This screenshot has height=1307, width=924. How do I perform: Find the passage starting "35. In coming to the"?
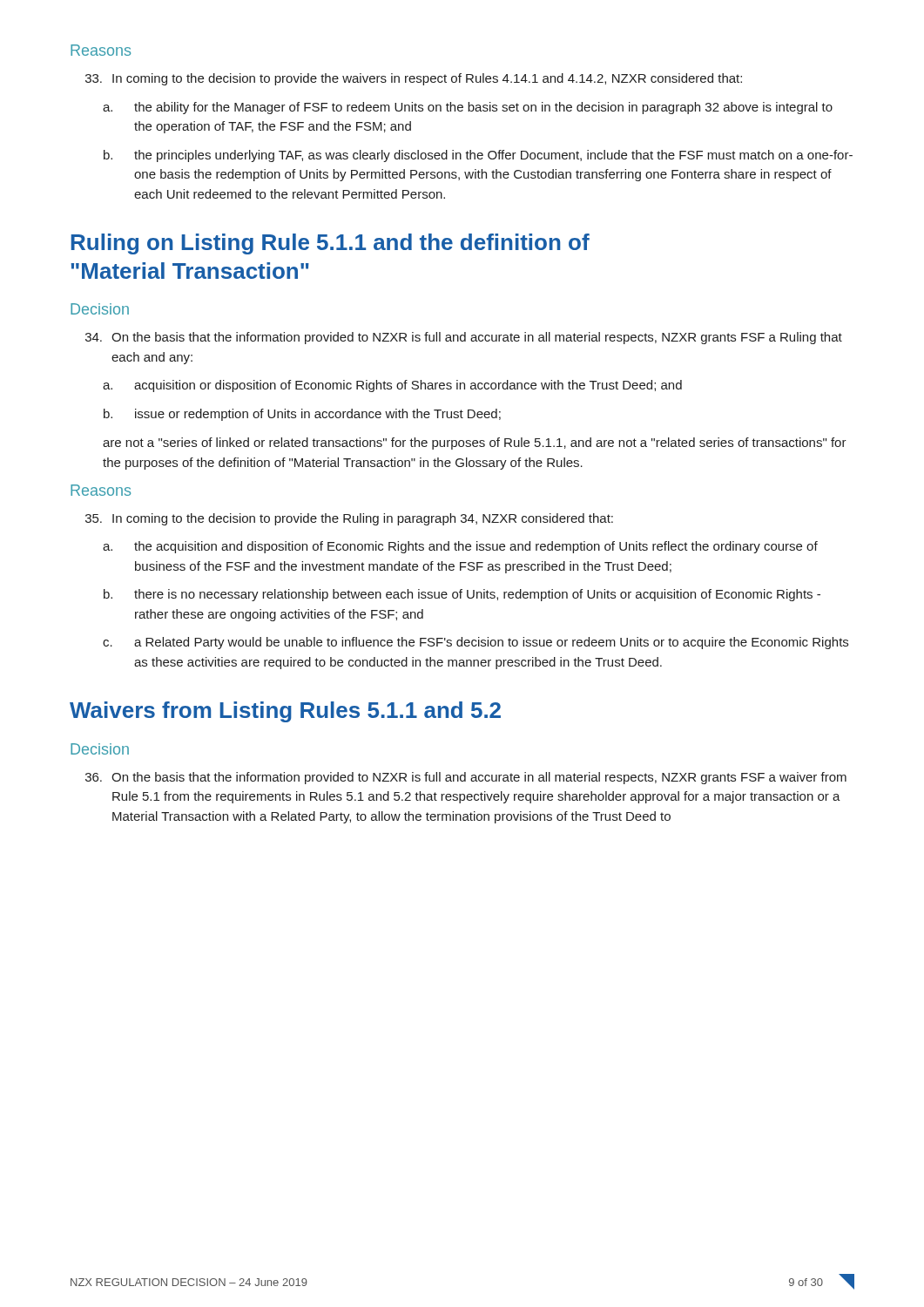462,518
